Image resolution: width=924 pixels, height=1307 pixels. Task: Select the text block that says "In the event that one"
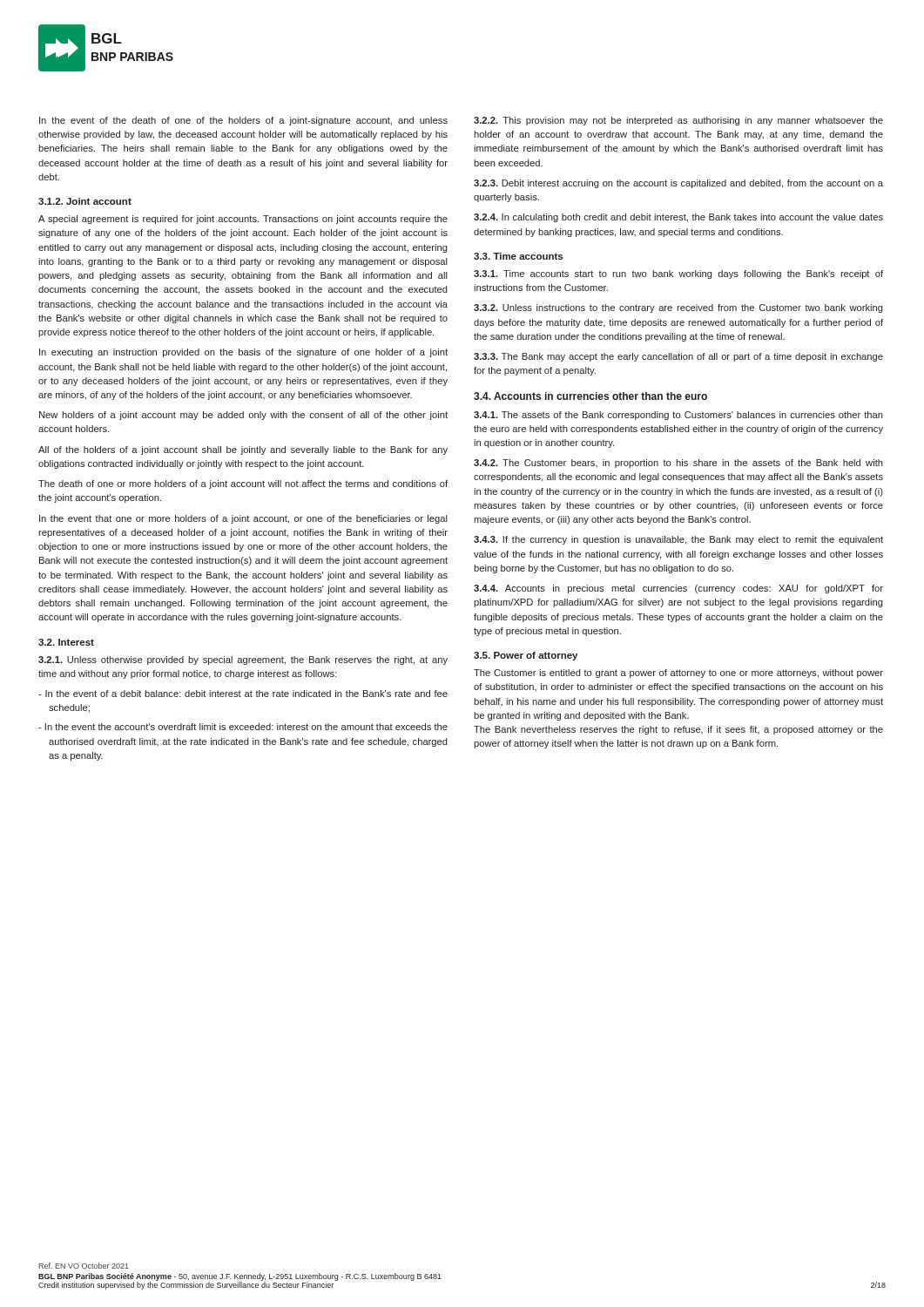pyautogui.click(x=243, y=568)
